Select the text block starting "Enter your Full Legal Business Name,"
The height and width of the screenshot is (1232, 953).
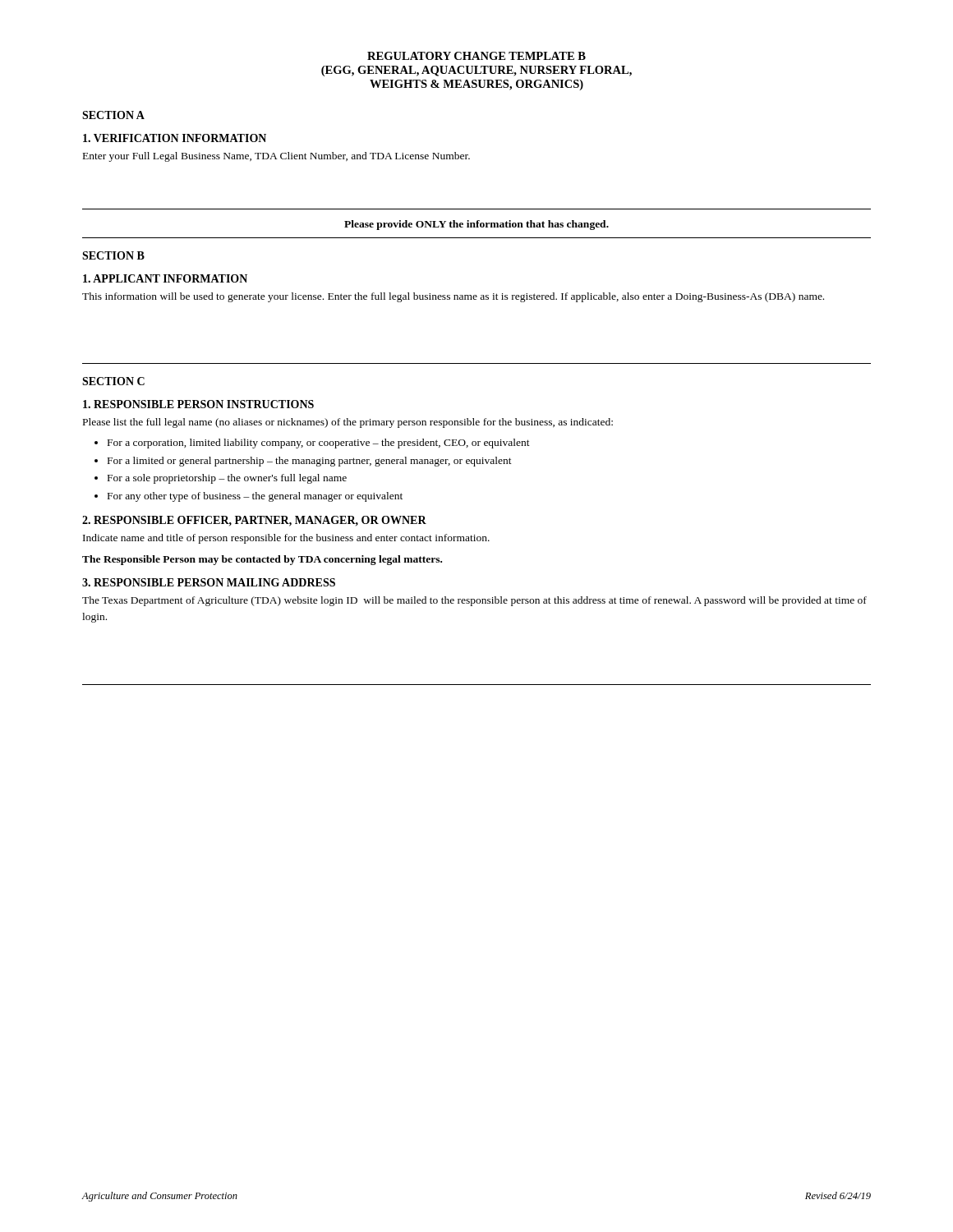coord(276,156)
